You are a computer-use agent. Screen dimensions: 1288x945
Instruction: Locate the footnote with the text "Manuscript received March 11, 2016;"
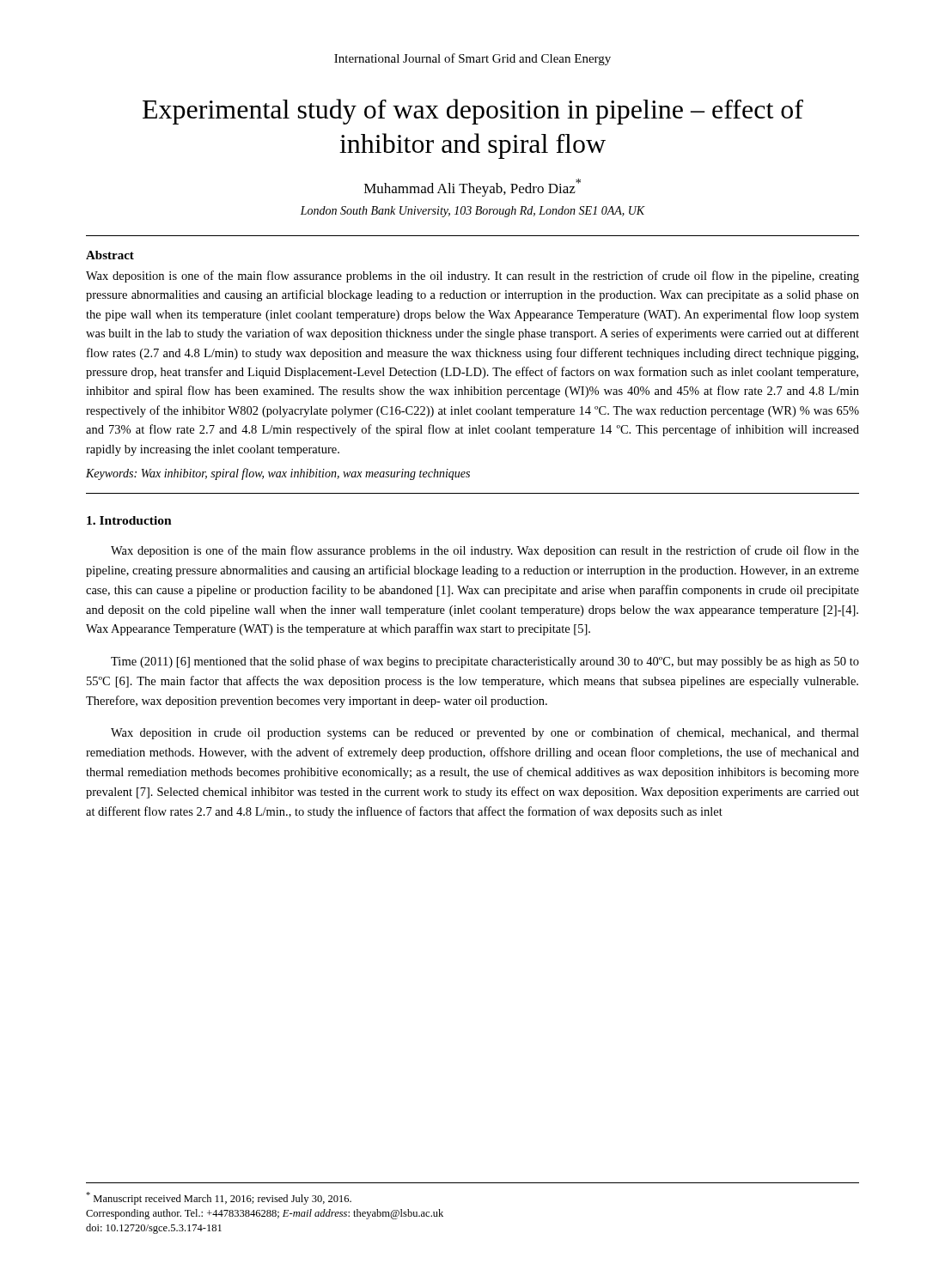[x=219, y=1198]
